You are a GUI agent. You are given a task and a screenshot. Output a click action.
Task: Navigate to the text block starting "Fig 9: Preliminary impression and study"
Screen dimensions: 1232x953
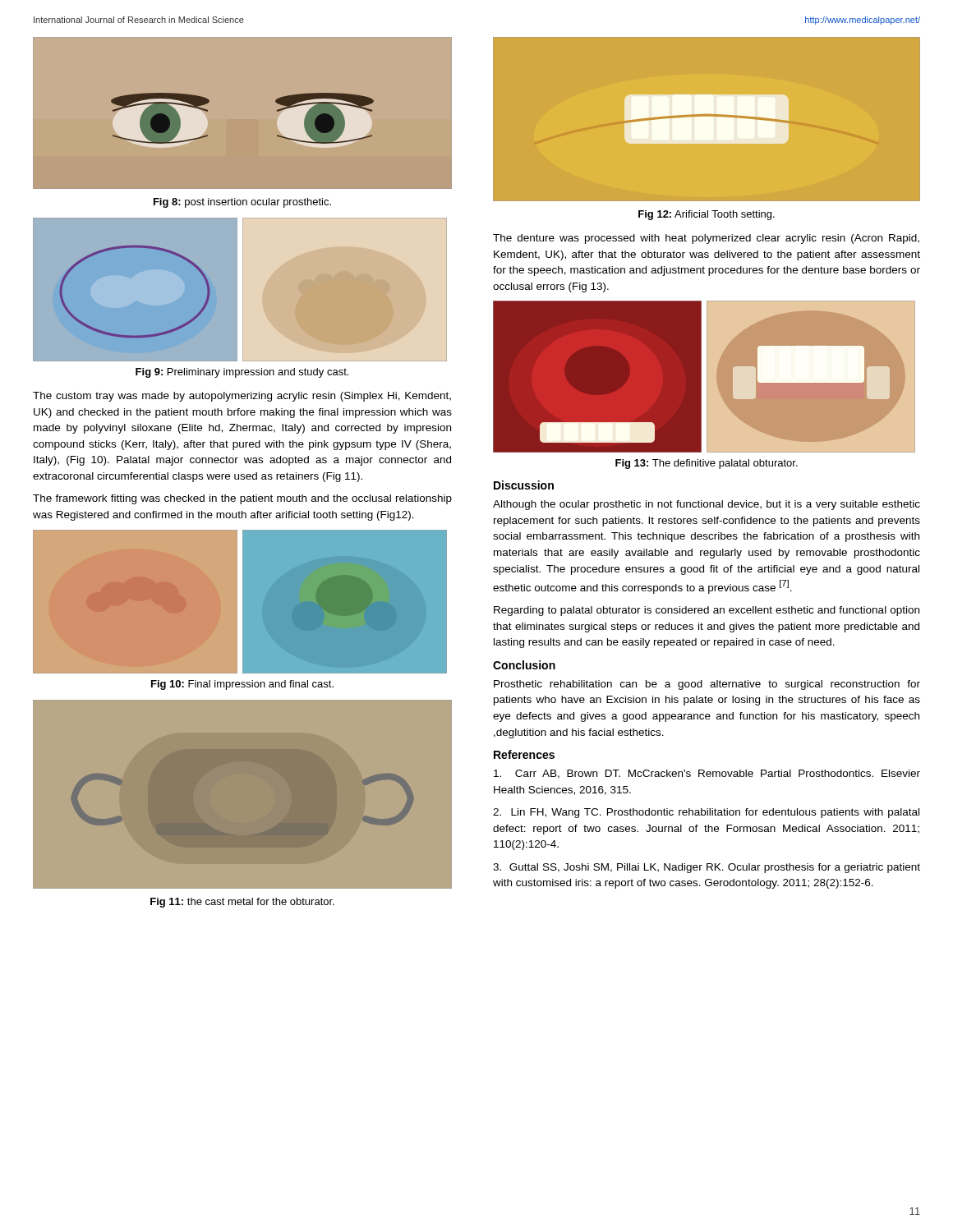pos(242,372)
